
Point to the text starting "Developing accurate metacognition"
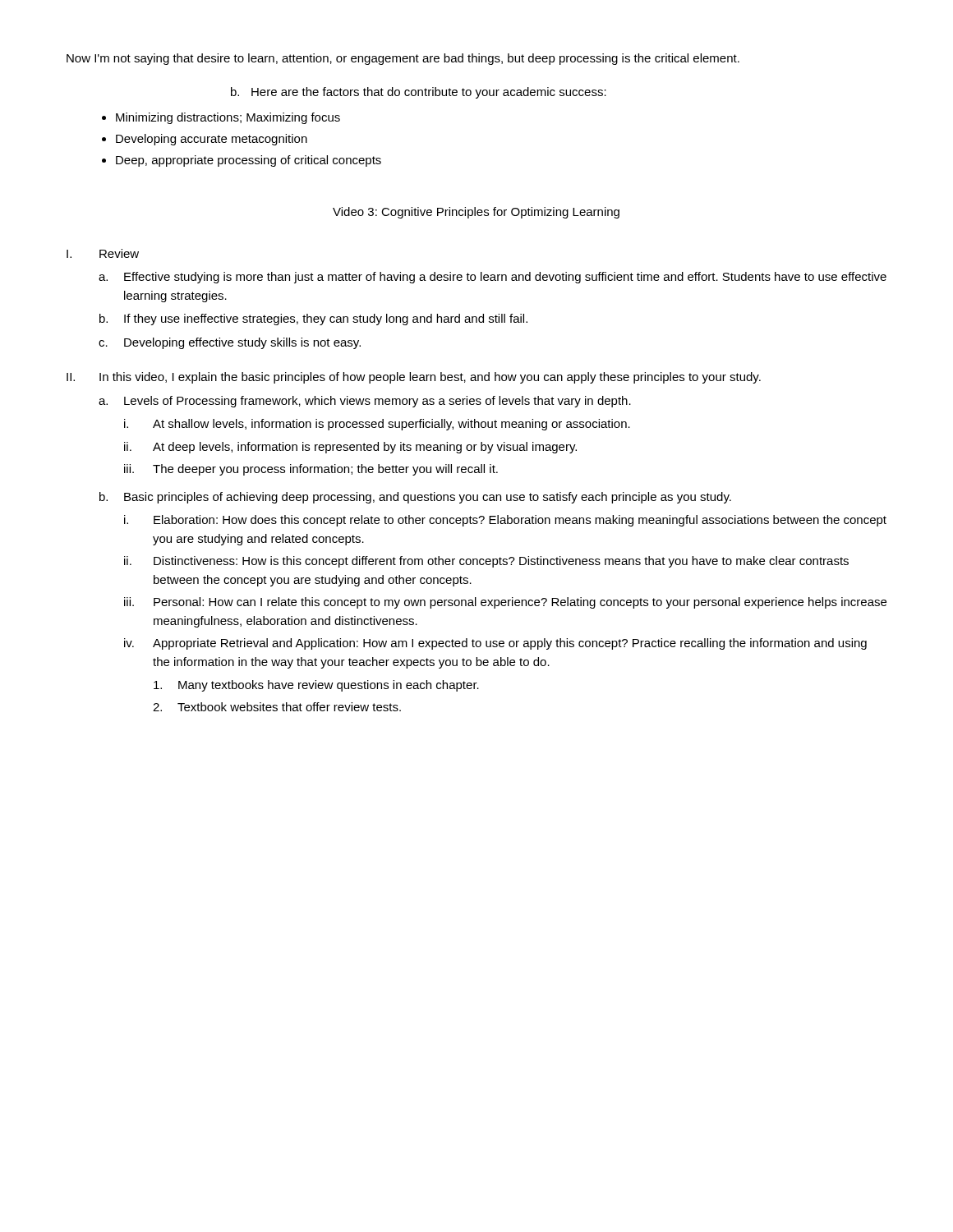(211, 138)
